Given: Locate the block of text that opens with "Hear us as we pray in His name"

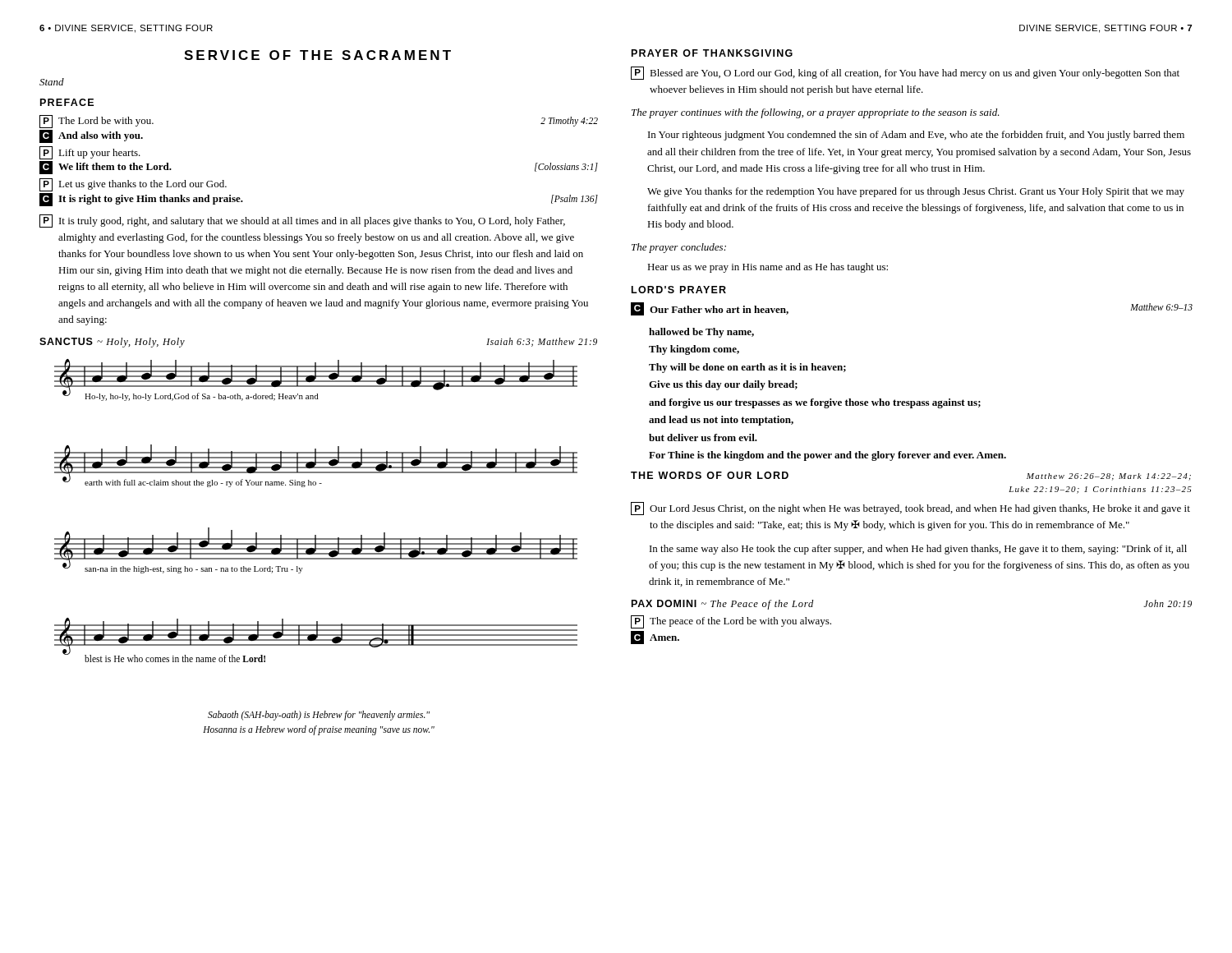Looking at the screenshot, I should pos(768,267).
